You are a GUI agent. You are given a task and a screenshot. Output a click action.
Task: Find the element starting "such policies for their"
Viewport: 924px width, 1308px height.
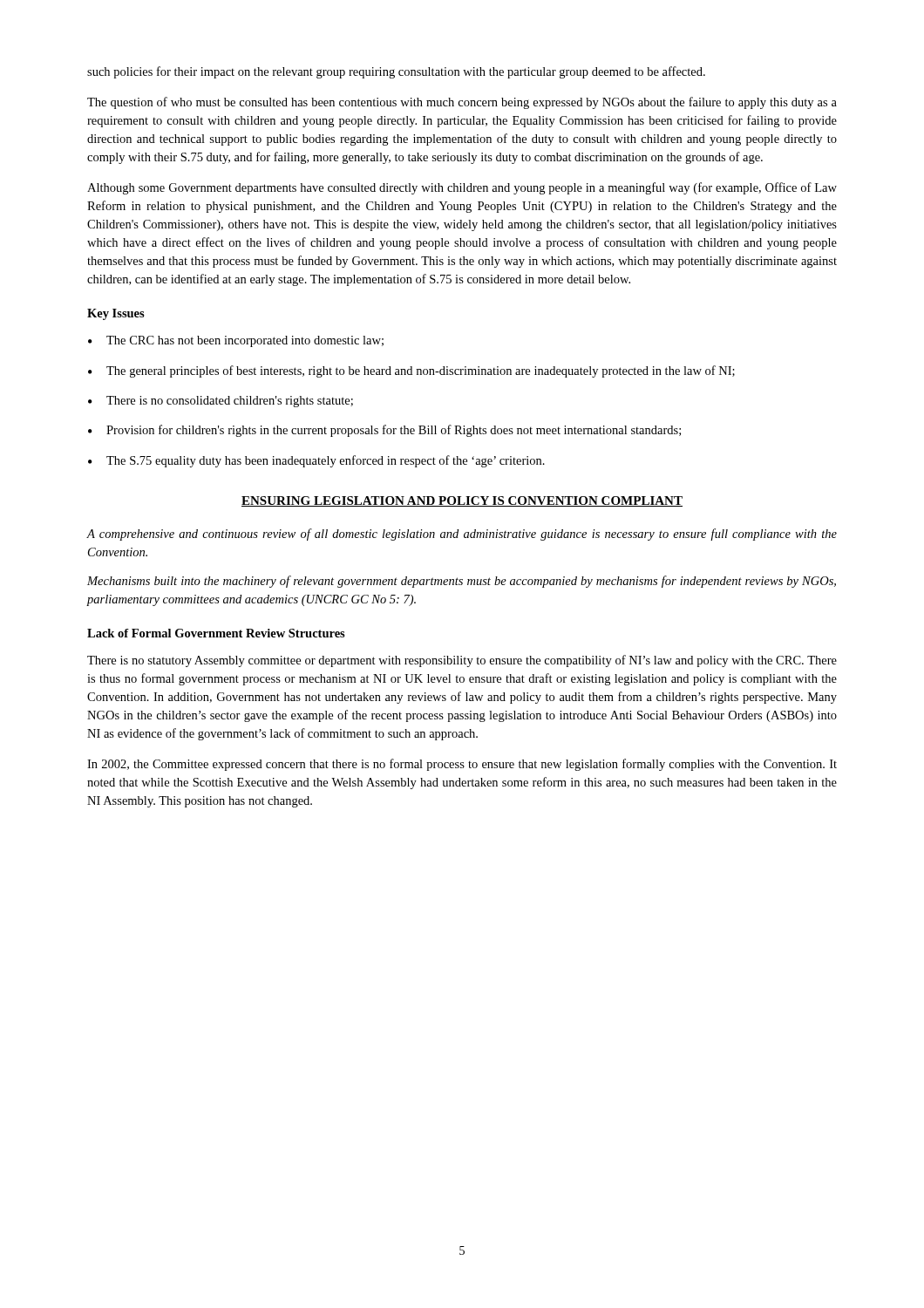pos(396,71)
